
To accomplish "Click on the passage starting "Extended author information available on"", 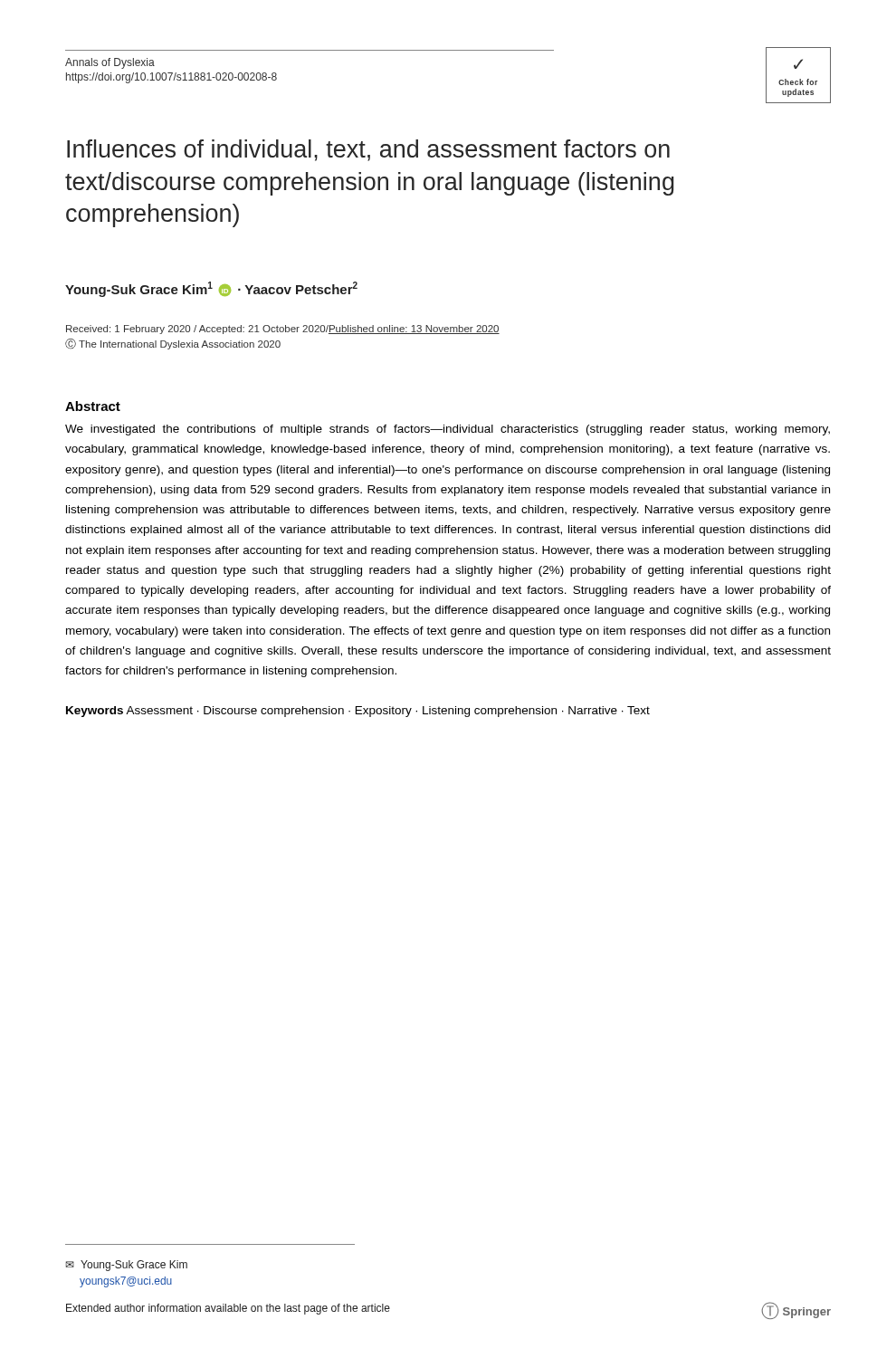I will pos(328,1308).
